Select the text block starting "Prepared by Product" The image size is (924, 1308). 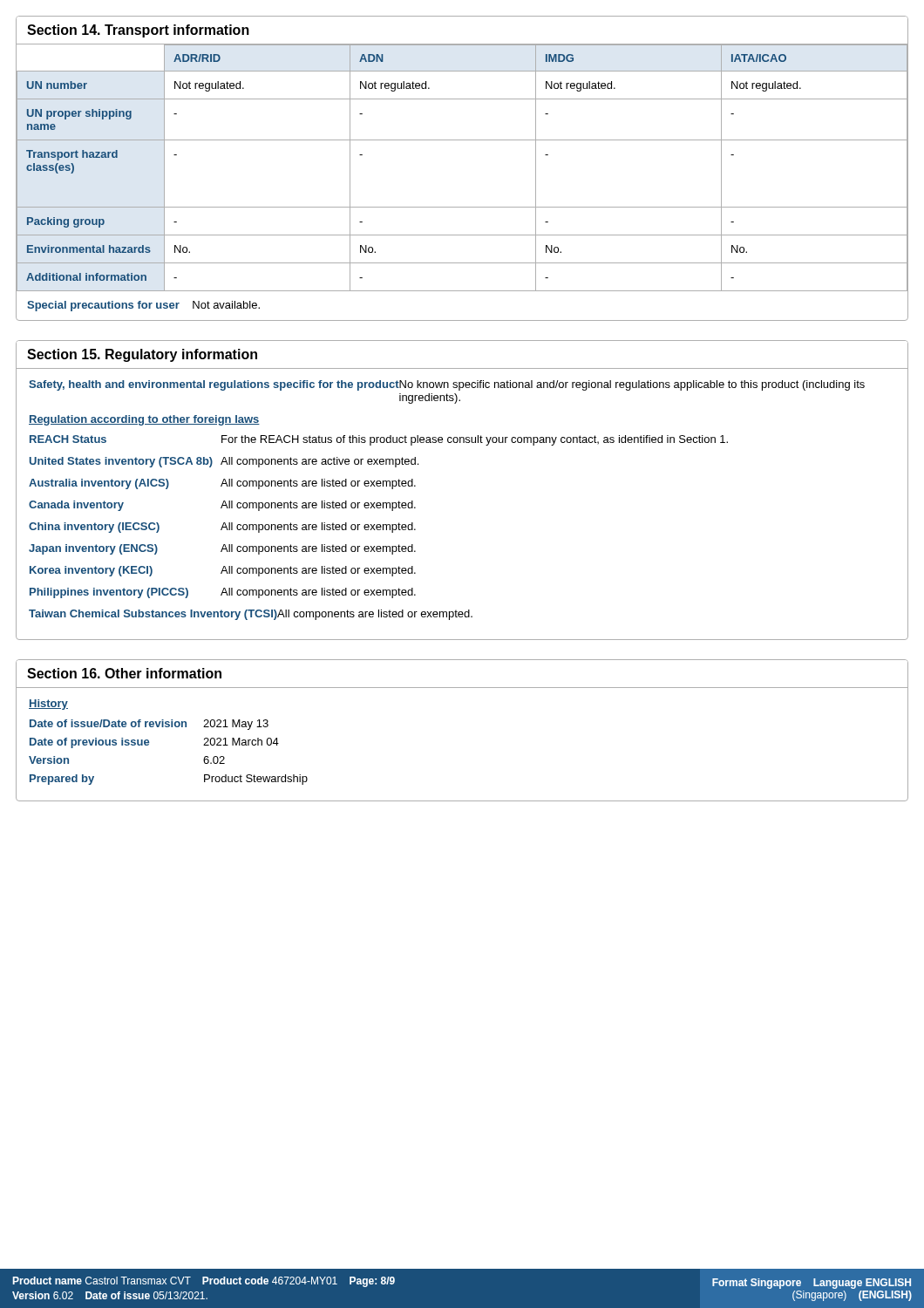[56, 779]
